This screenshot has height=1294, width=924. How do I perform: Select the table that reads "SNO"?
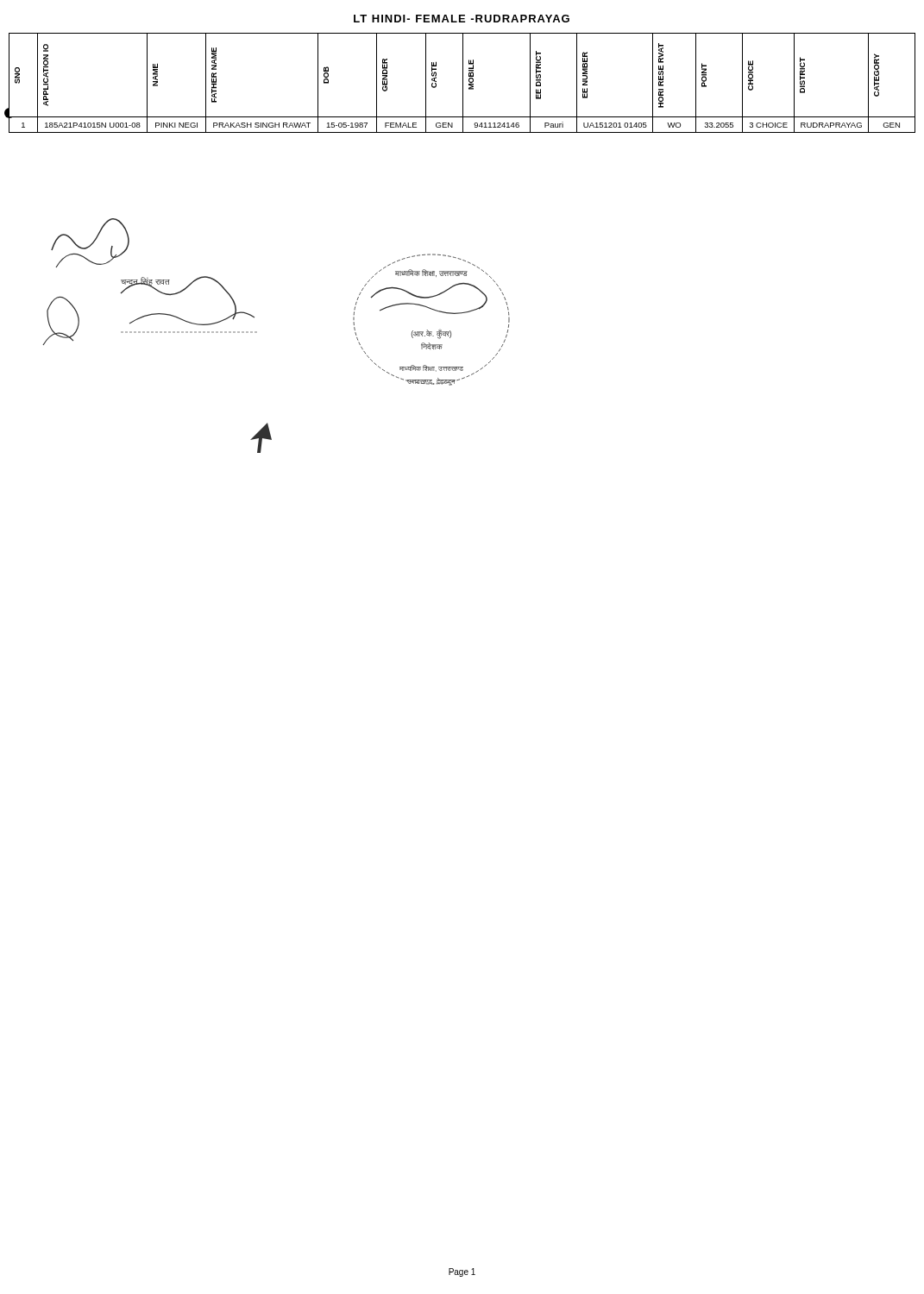click(462, 83)
